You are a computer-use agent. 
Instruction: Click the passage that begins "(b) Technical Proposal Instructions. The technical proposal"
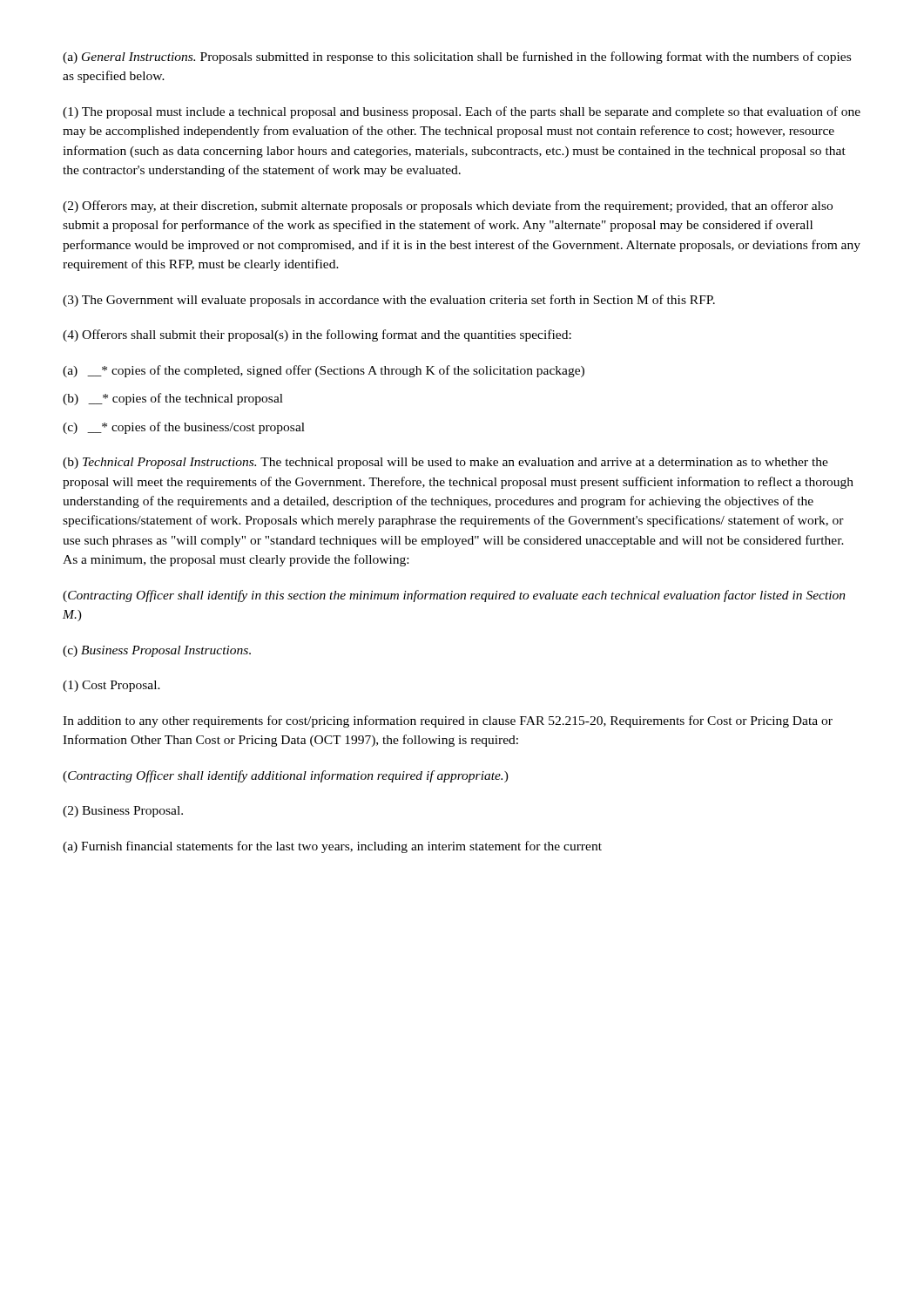[458, 510]
